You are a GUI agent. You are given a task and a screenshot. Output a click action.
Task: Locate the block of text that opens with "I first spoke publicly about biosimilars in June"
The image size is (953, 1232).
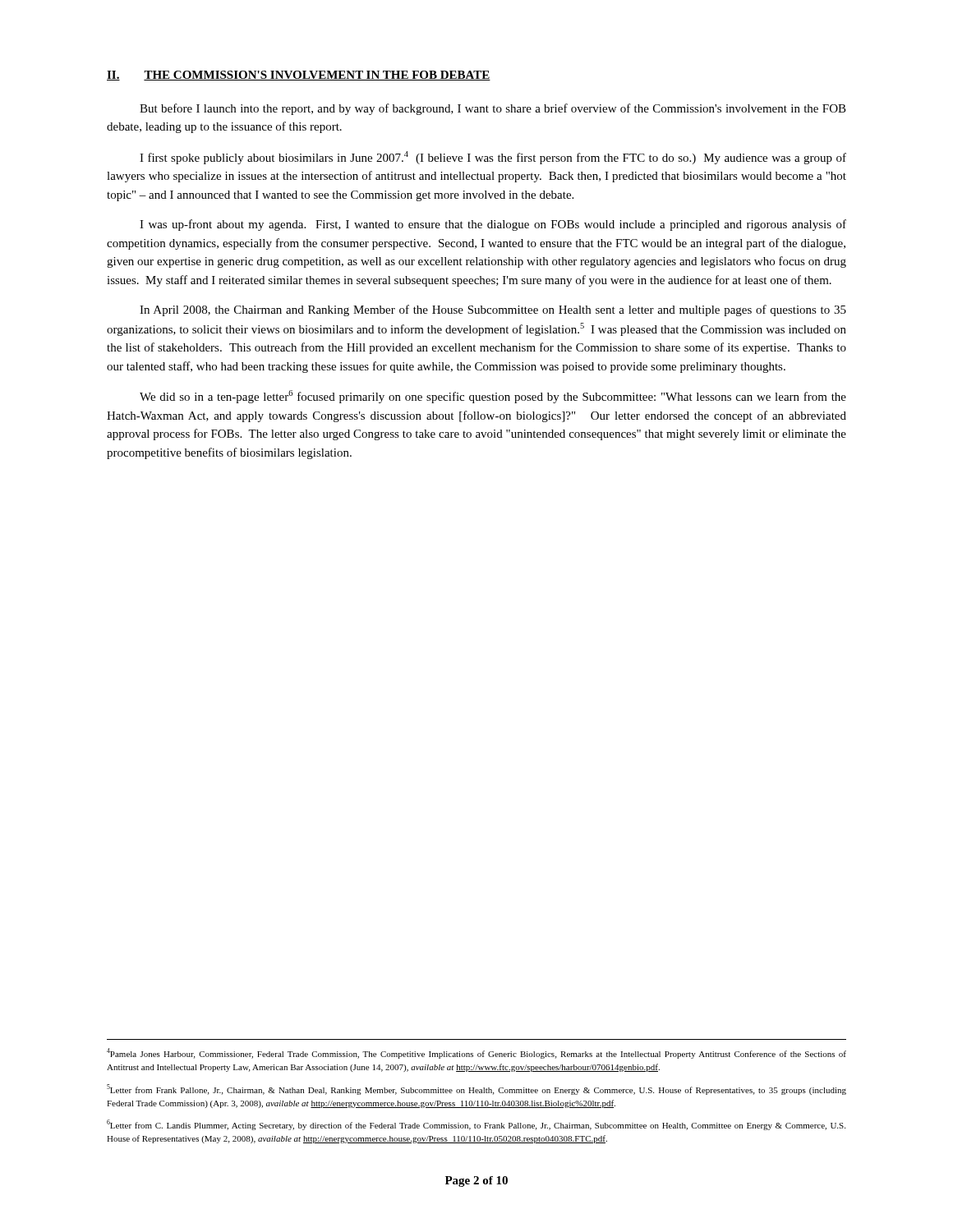click(x=476, y=176)
